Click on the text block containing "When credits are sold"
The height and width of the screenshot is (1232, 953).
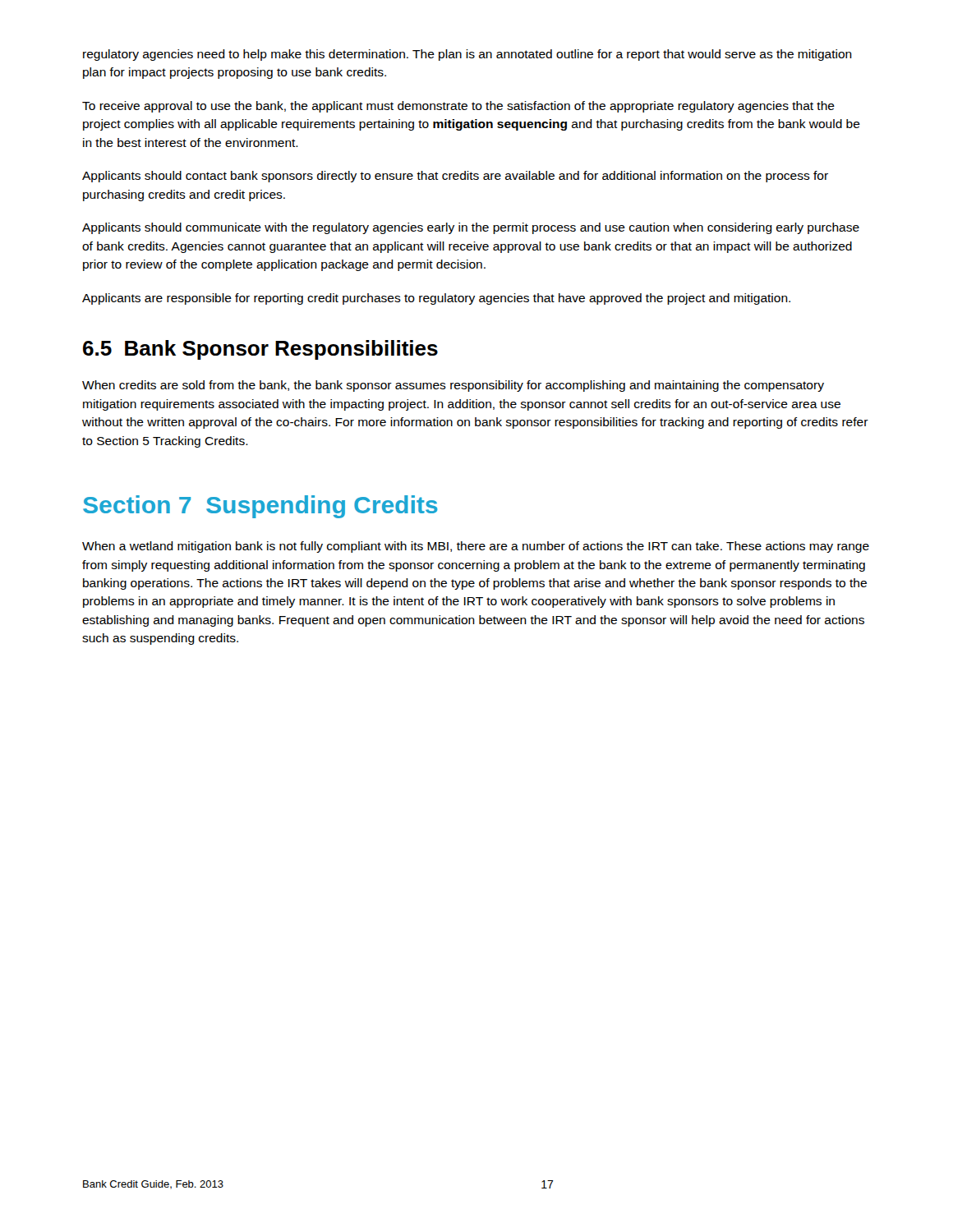[x=475, y=413]
